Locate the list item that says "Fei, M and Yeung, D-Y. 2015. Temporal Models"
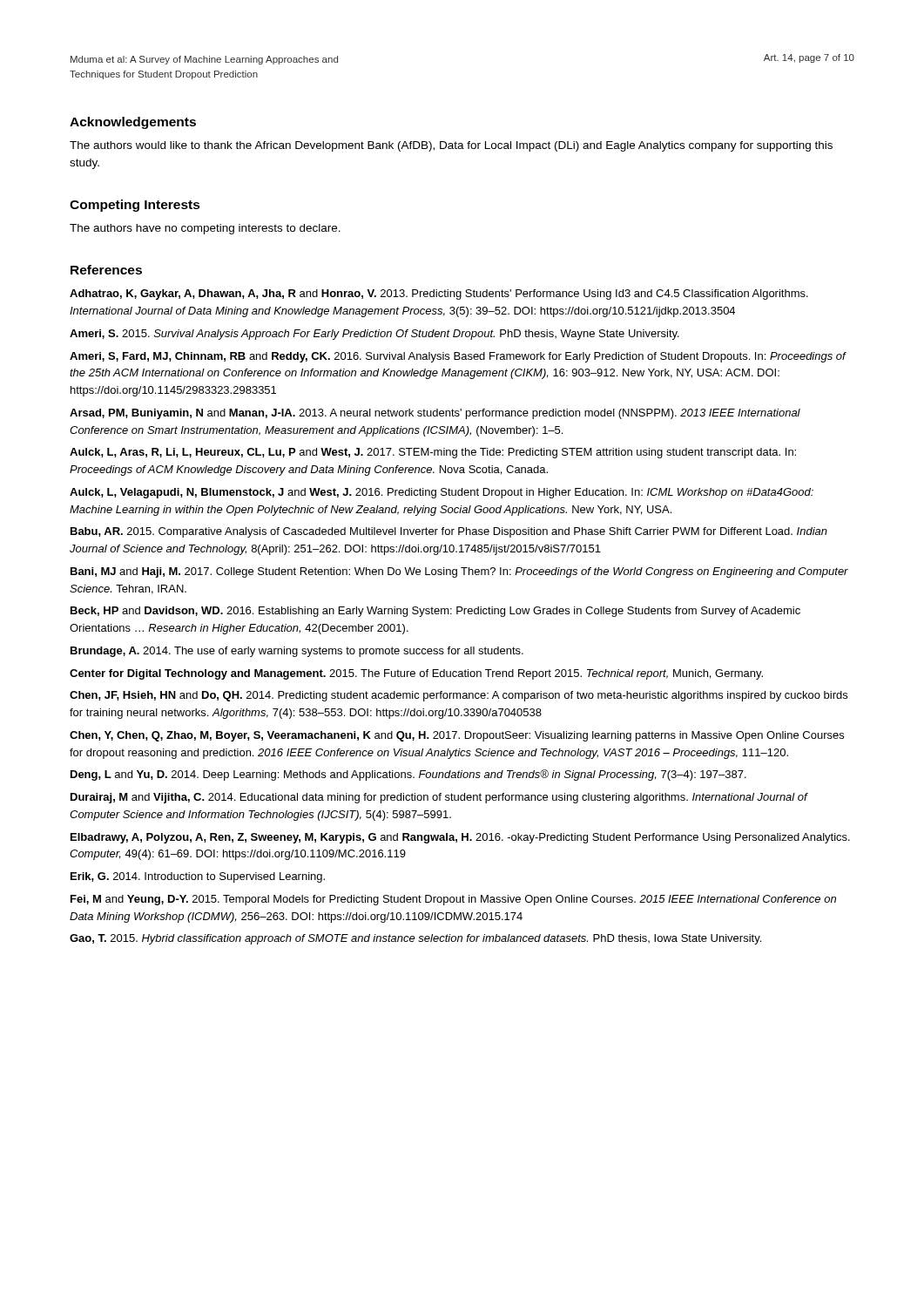This screenshot has width=924, height=1307. pos(453,907)
